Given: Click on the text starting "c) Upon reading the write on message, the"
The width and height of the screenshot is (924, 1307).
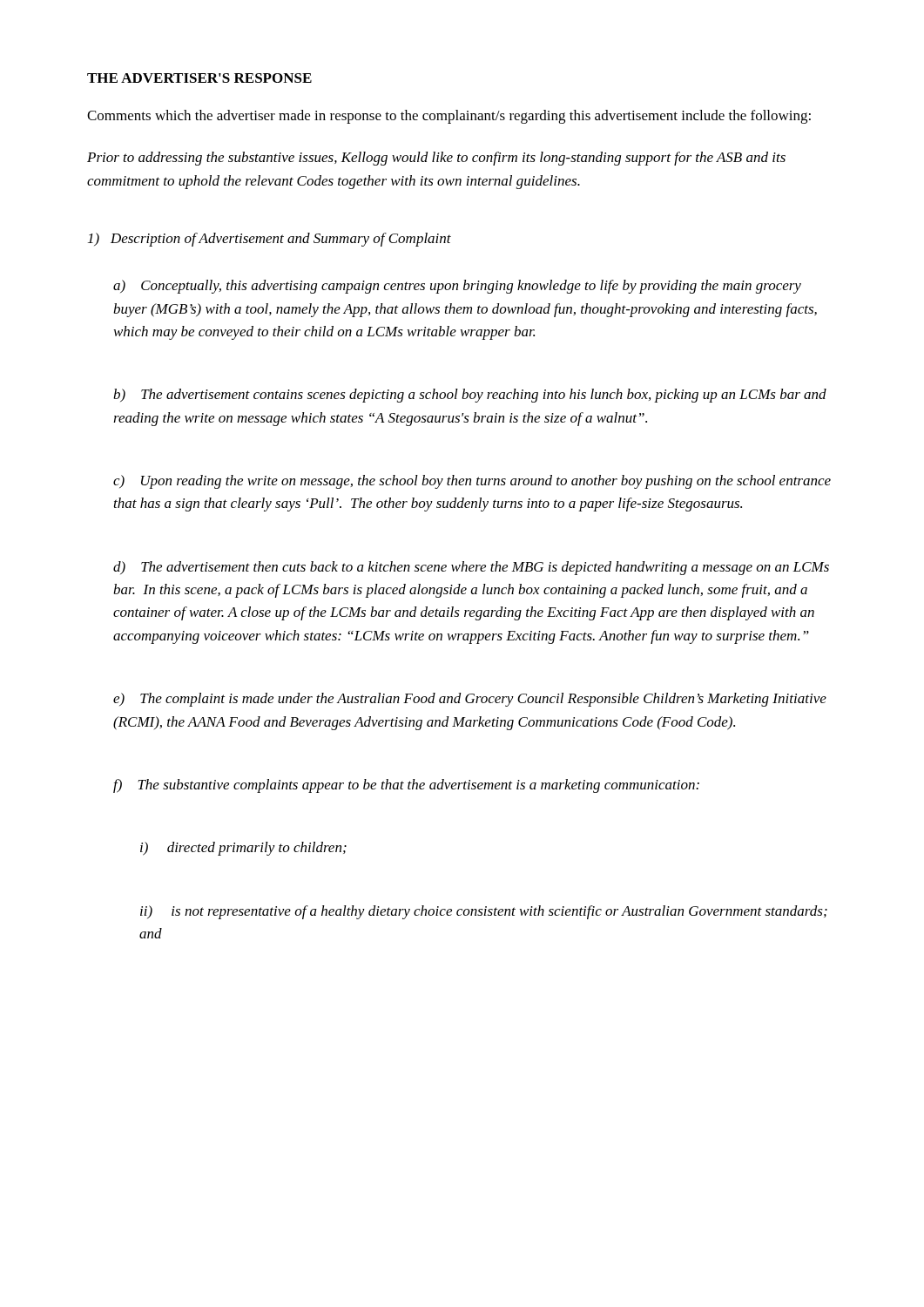Looking at the screenshot, I should (x=472, y=492).
